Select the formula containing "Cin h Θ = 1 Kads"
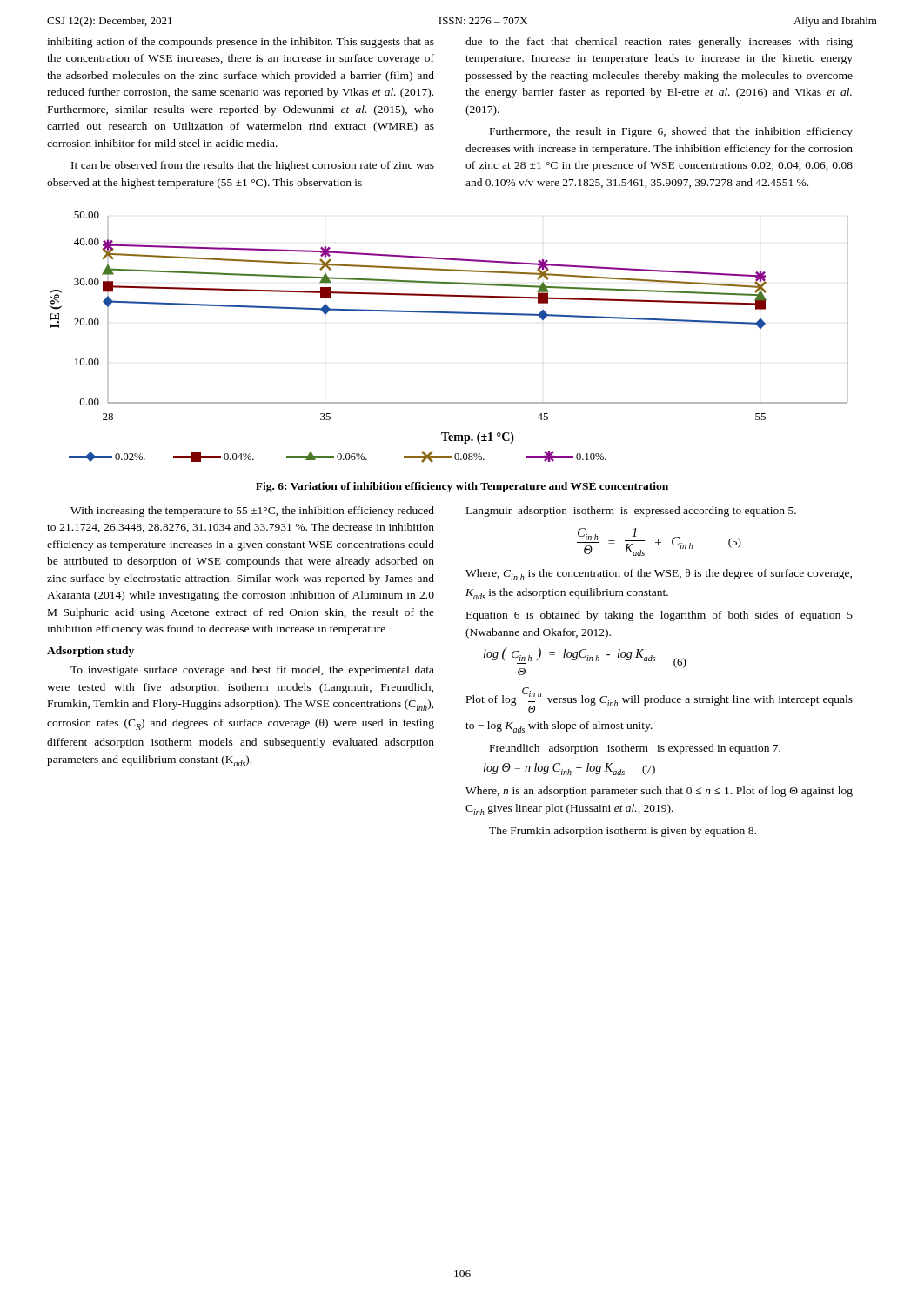Image resolution: width=924 pixels, height=1305 pixels. (659, 542)
